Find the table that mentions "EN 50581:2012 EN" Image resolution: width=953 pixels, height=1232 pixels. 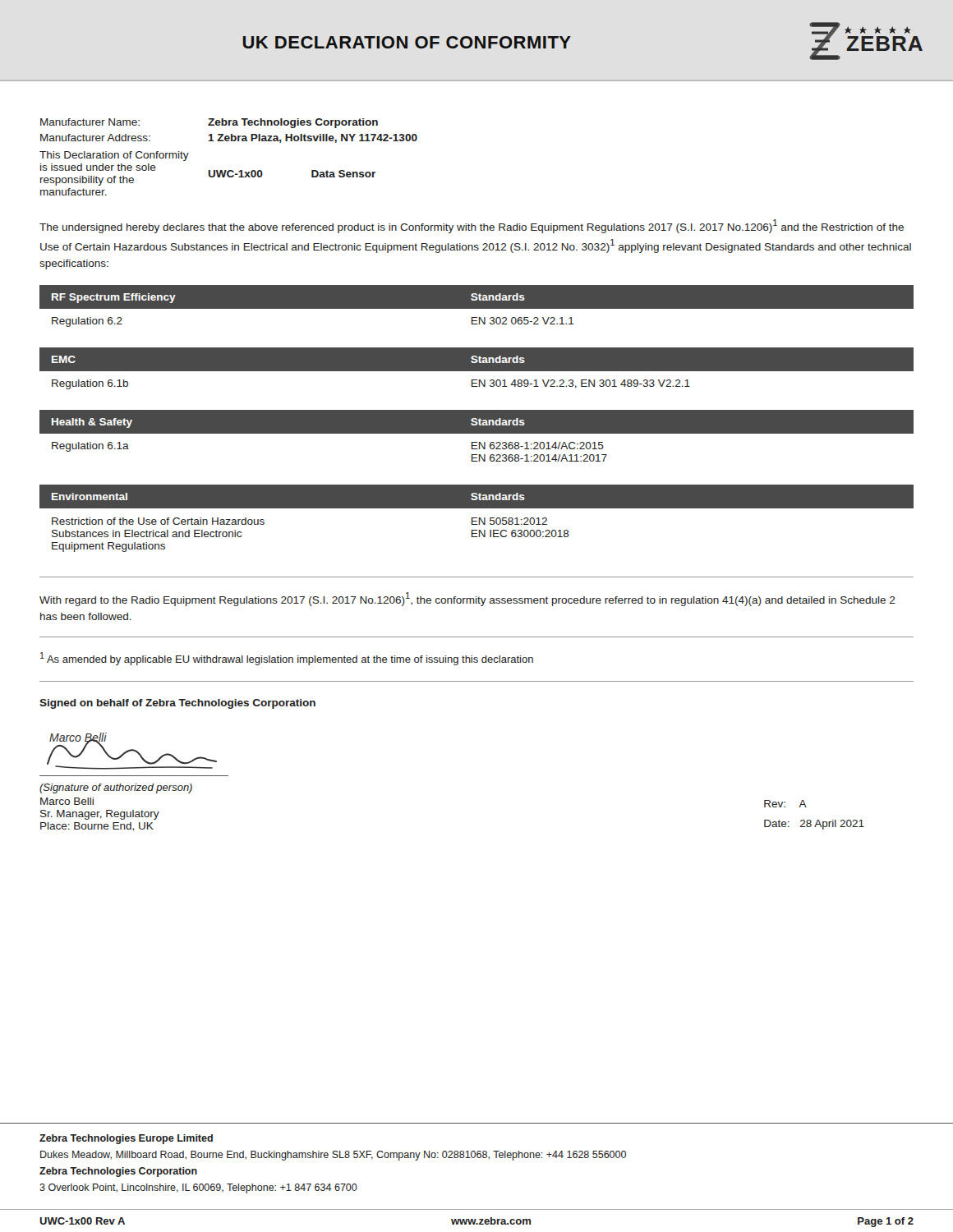pos(476,523)
